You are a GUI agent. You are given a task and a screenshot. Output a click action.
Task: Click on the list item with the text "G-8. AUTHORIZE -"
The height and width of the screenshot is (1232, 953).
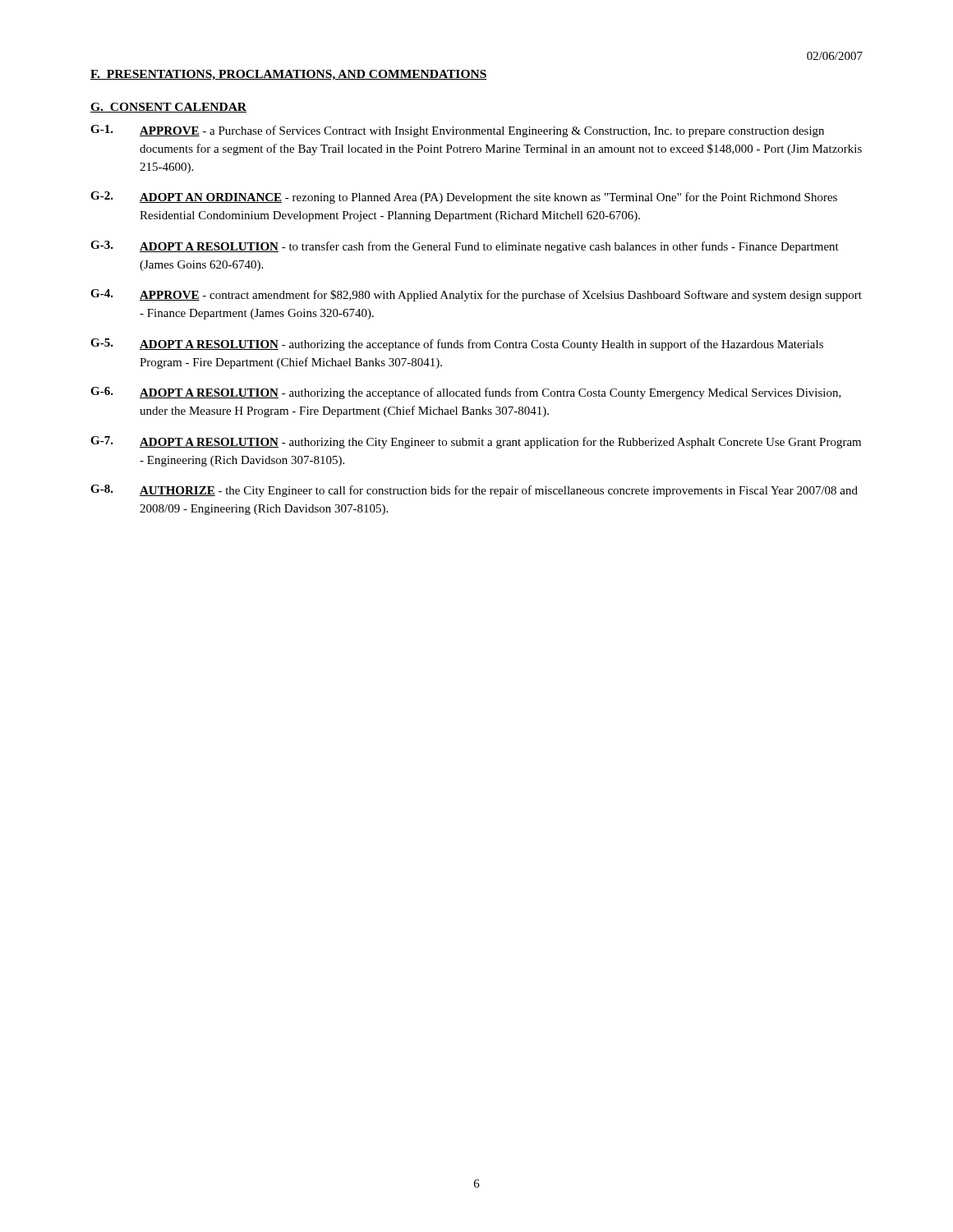point(476,500)
